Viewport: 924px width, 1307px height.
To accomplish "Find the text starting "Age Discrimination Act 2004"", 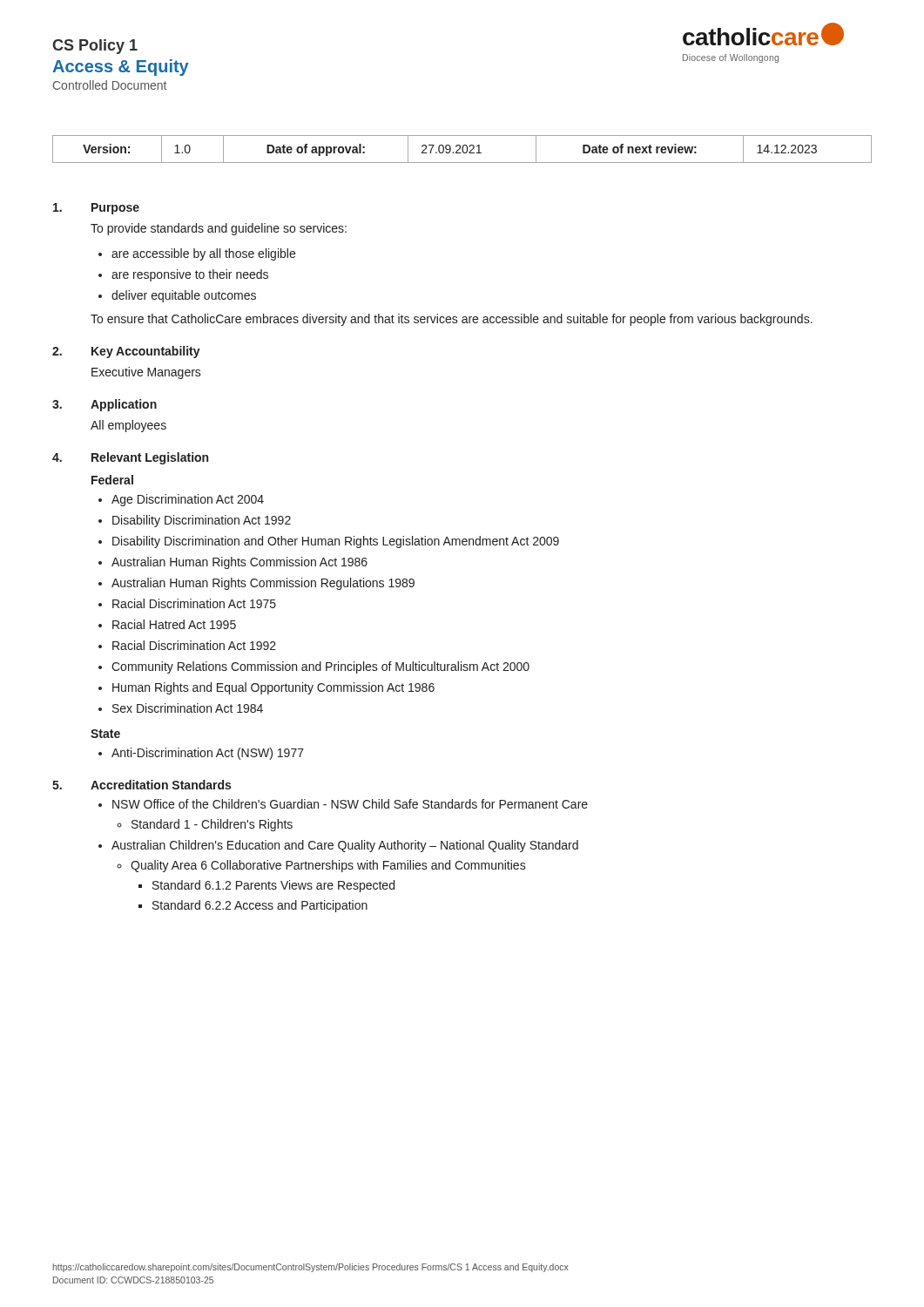I will (188, 499).
